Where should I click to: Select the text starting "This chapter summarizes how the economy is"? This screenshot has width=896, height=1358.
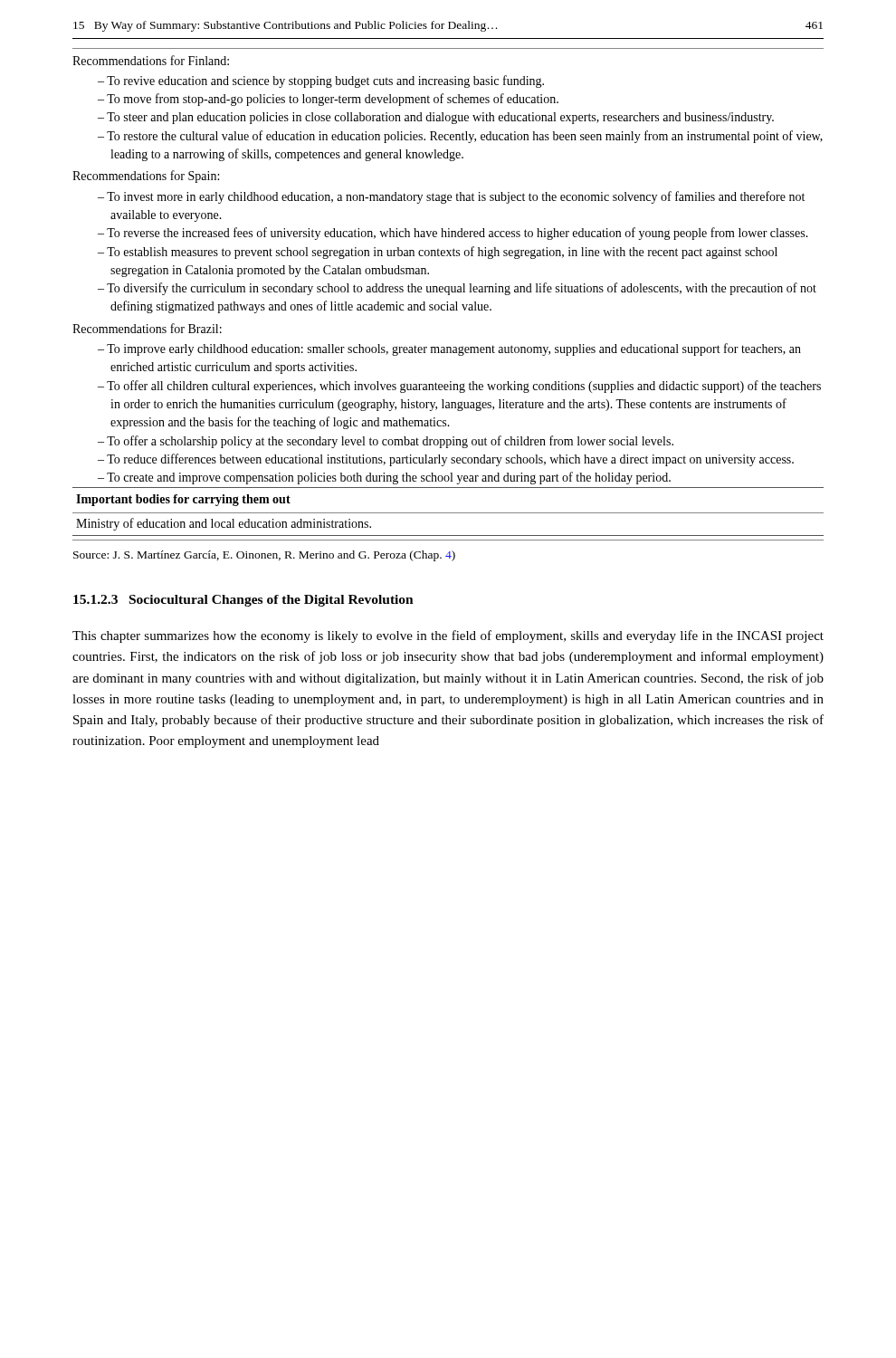(x=448, y=688)
